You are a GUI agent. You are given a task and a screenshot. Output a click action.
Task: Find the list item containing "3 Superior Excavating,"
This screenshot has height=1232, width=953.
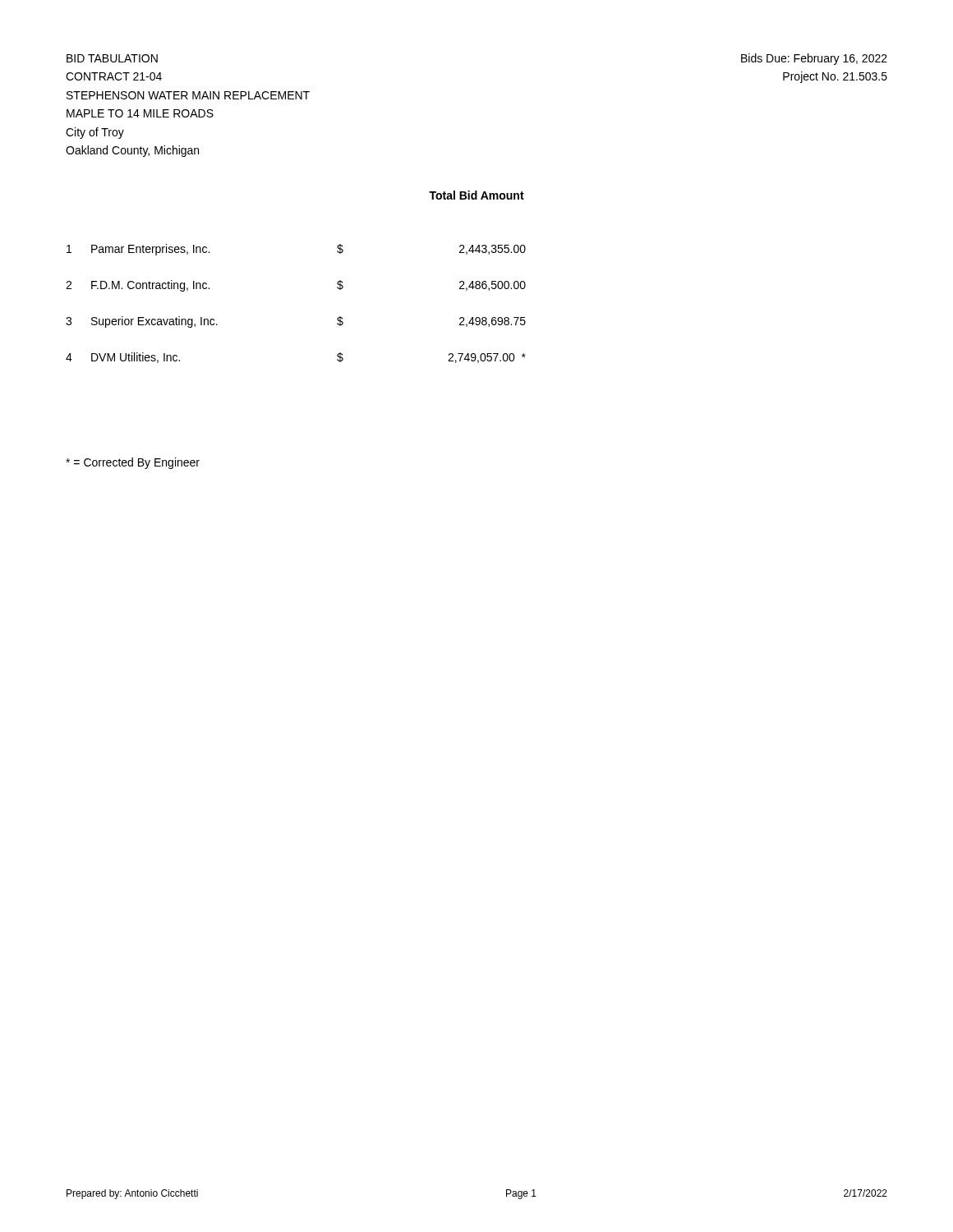point(152,321)
